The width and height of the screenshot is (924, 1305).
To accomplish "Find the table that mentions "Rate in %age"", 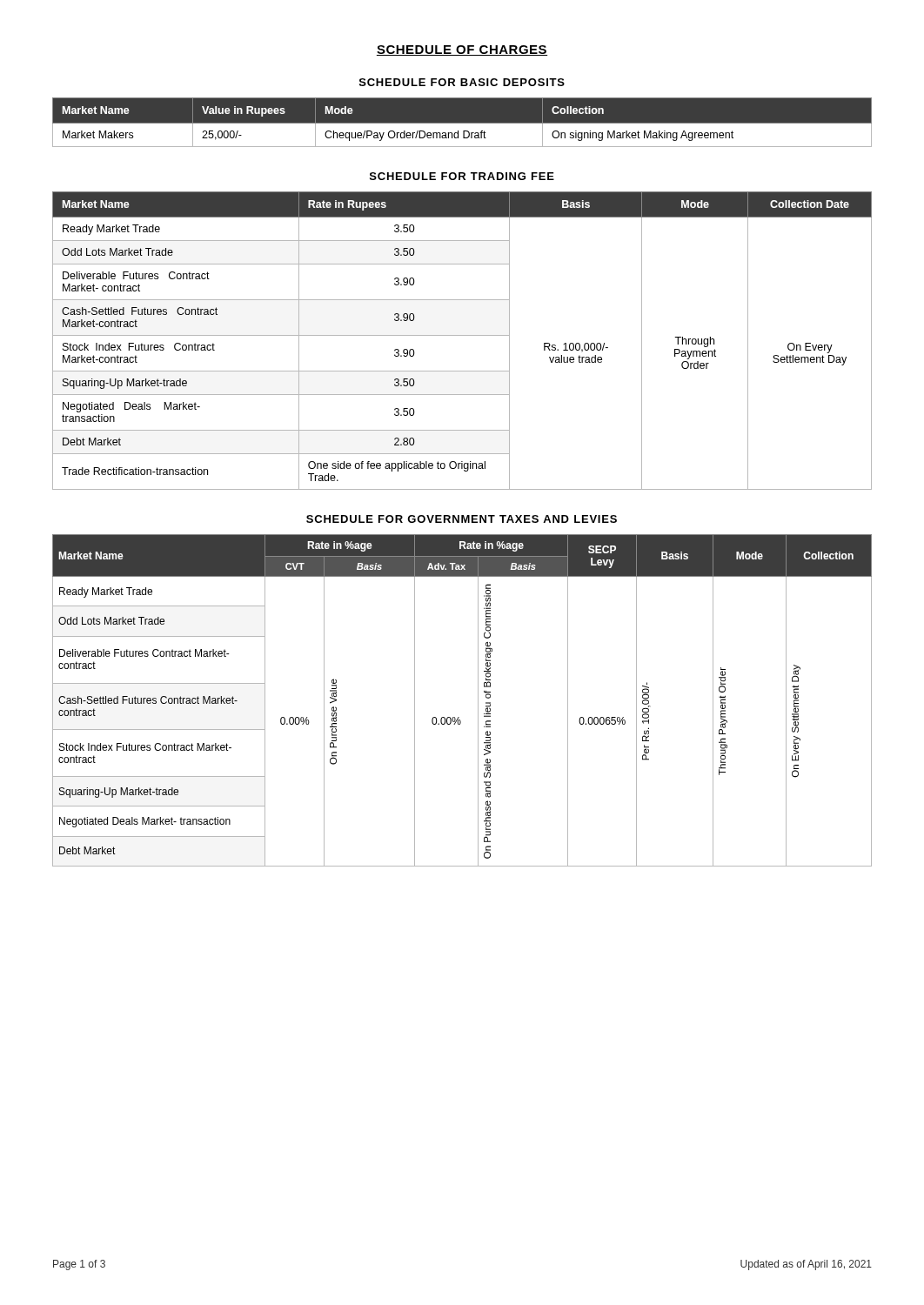I will point(462,700).
